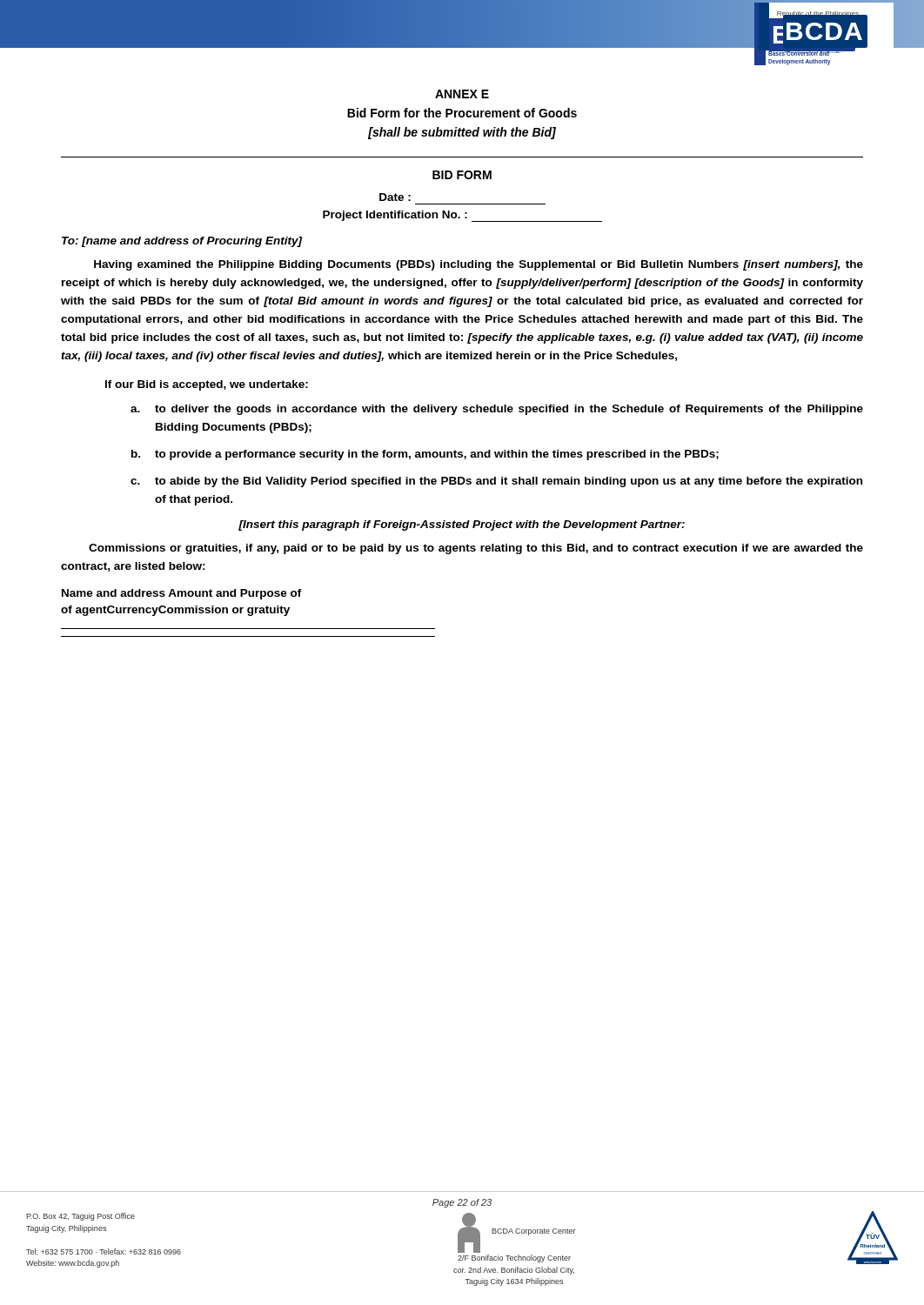924x1305 pixels.
Task: Where does it say "BID FORM"?
Action: (x=462, y=175)
